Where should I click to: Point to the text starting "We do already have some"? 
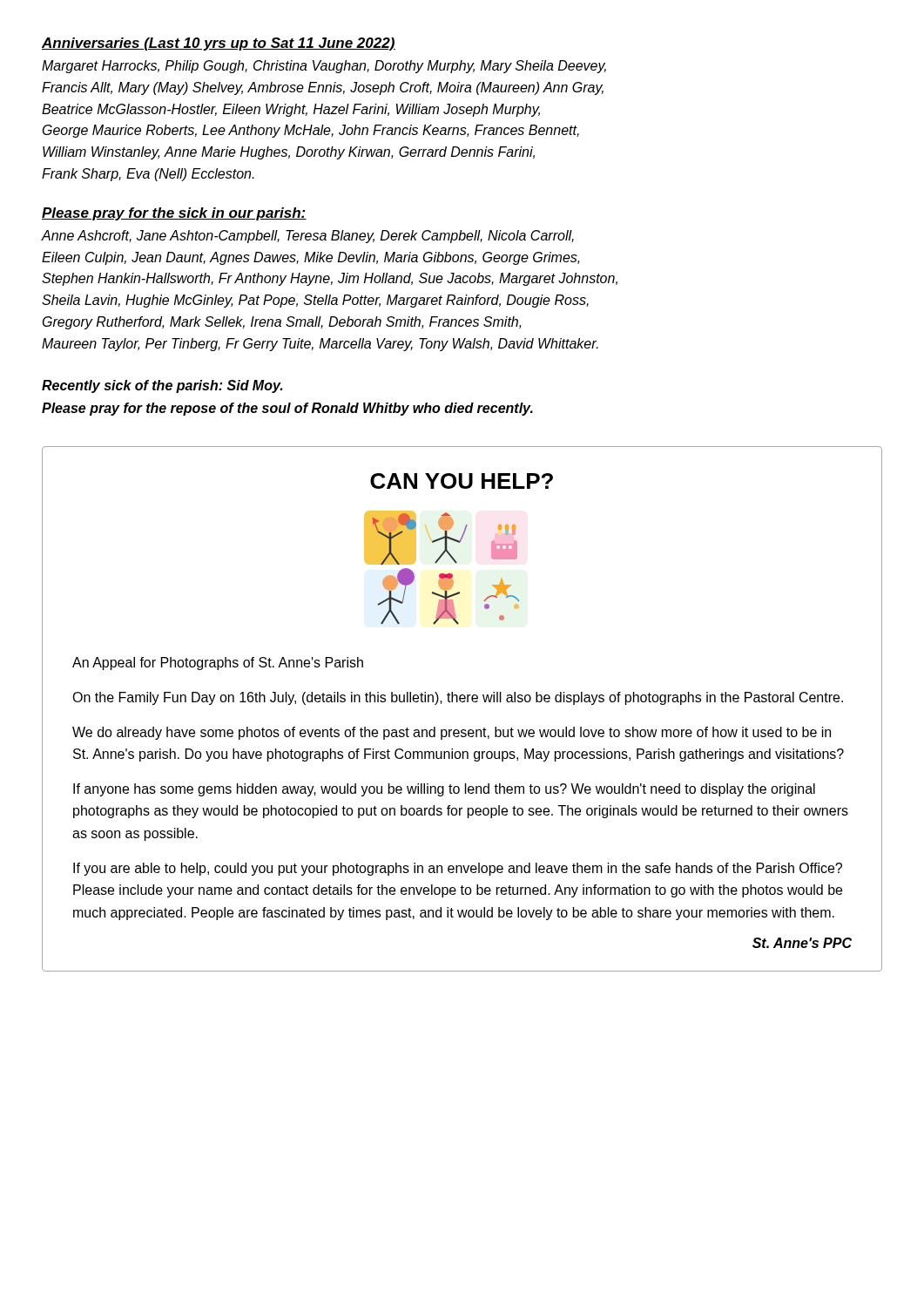click(458, 743)
